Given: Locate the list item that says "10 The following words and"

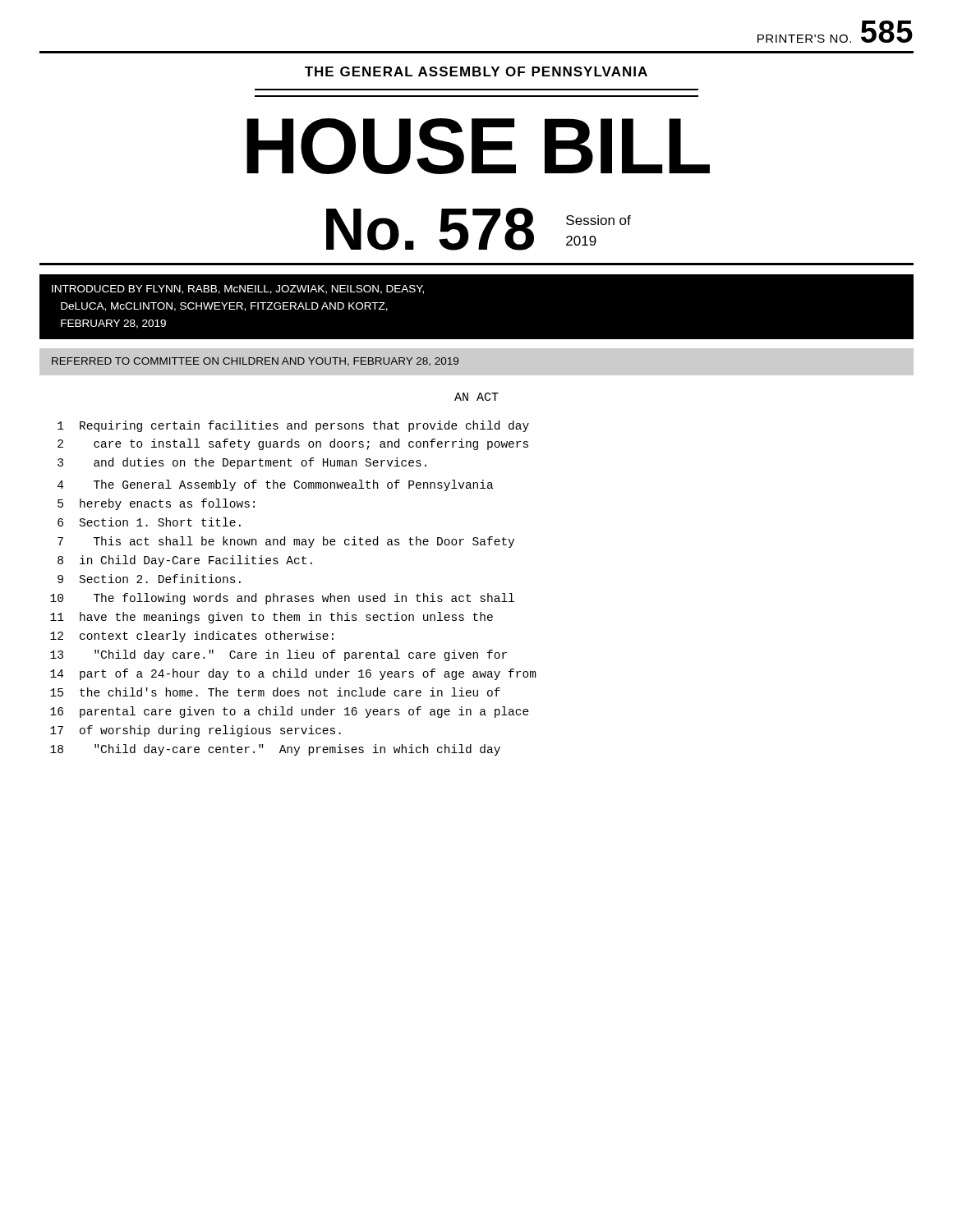Looking at the screenshot, I should (476, 599).
